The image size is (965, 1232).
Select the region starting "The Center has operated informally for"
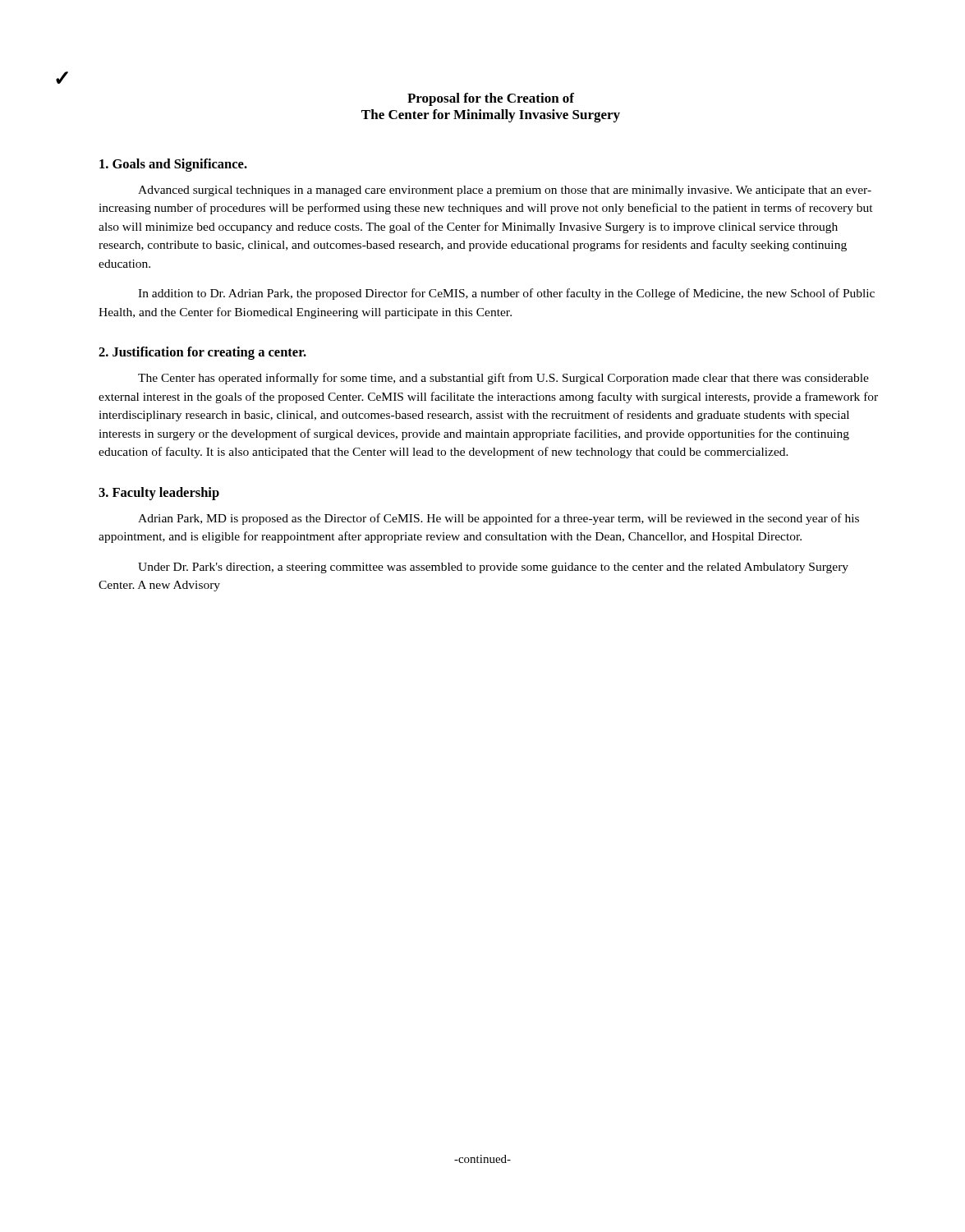tap(491, 415)
